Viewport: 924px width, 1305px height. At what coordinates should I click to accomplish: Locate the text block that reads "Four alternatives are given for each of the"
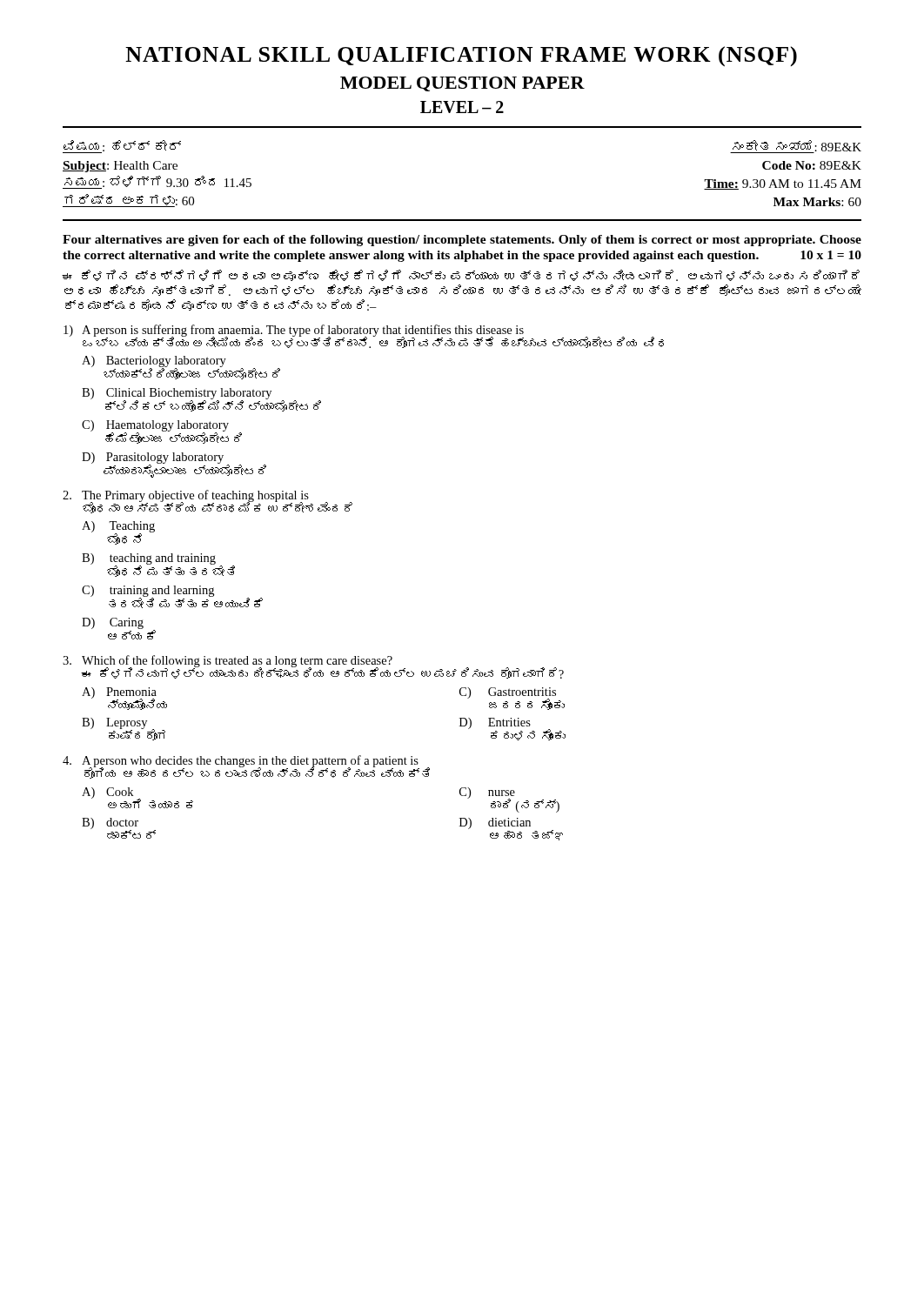point(462,247)
